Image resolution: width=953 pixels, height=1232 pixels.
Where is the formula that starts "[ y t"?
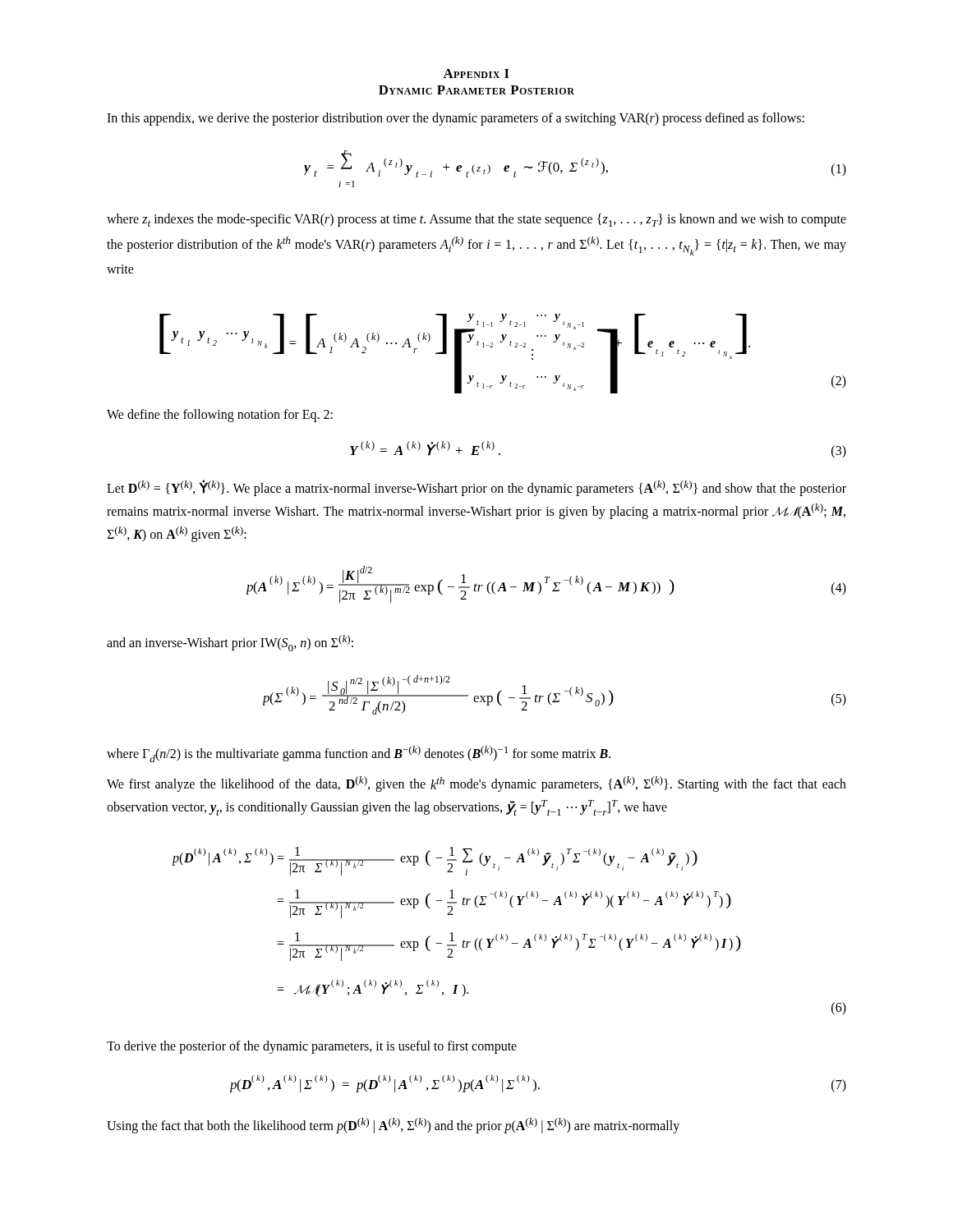[x=501, y=346]
